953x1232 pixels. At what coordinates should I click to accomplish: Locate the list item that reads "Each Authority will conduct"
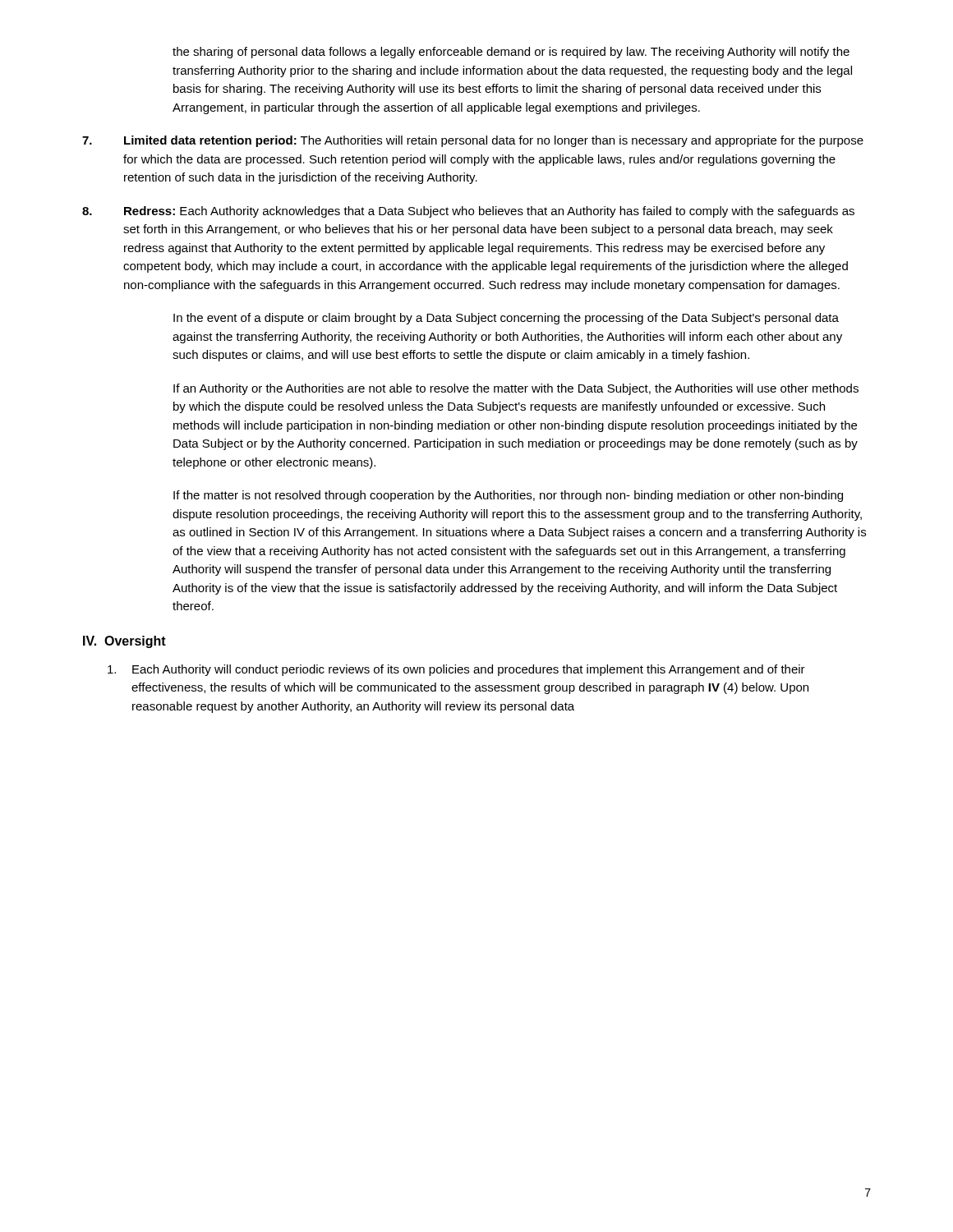tap(489, 688)
